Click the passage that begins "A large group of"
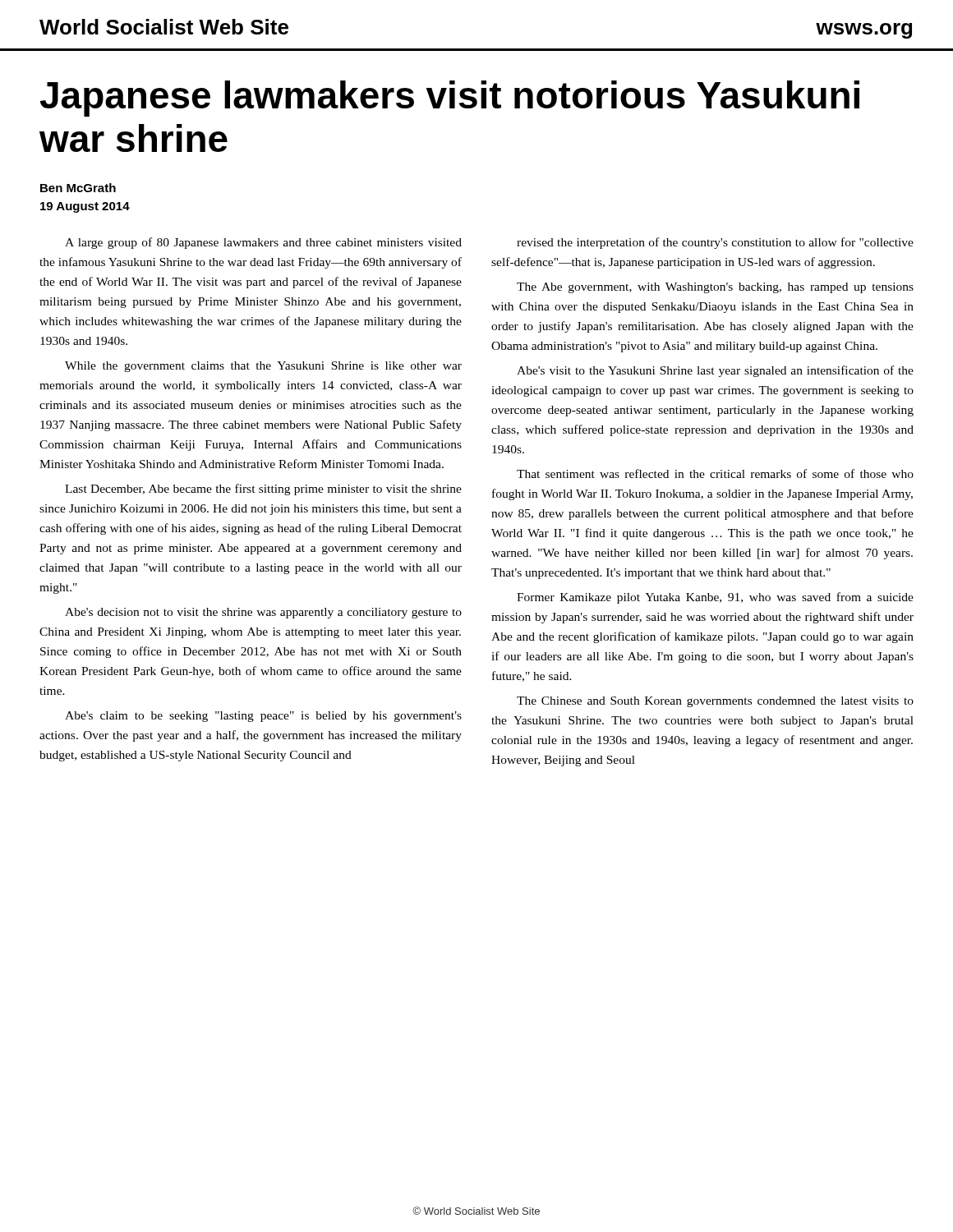Image resolution: width=953 pixels, height=1232 pixels. pyautogui.click(x=251, y=499)
